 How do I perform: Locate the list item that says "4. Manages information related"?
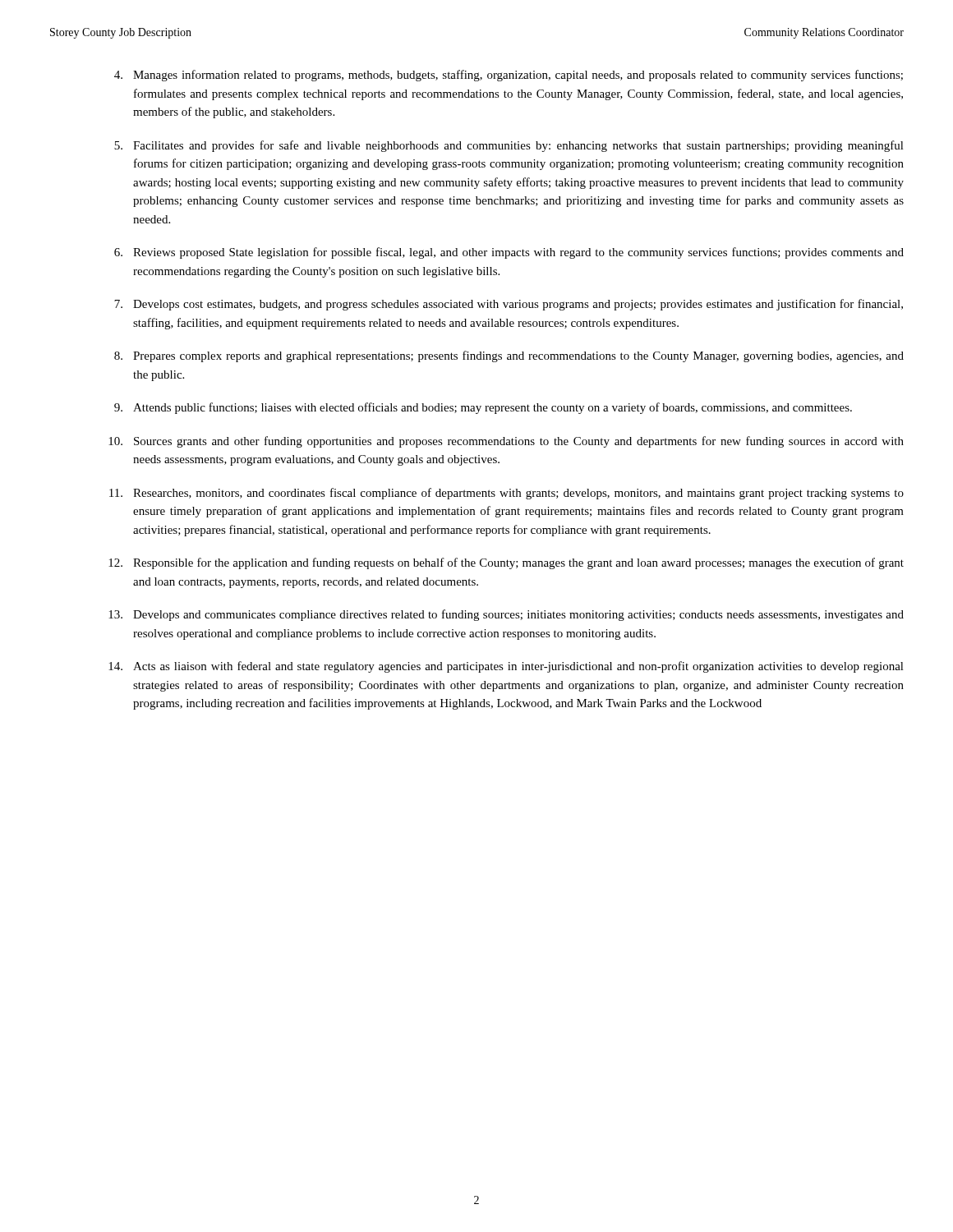tap(476, 93)
